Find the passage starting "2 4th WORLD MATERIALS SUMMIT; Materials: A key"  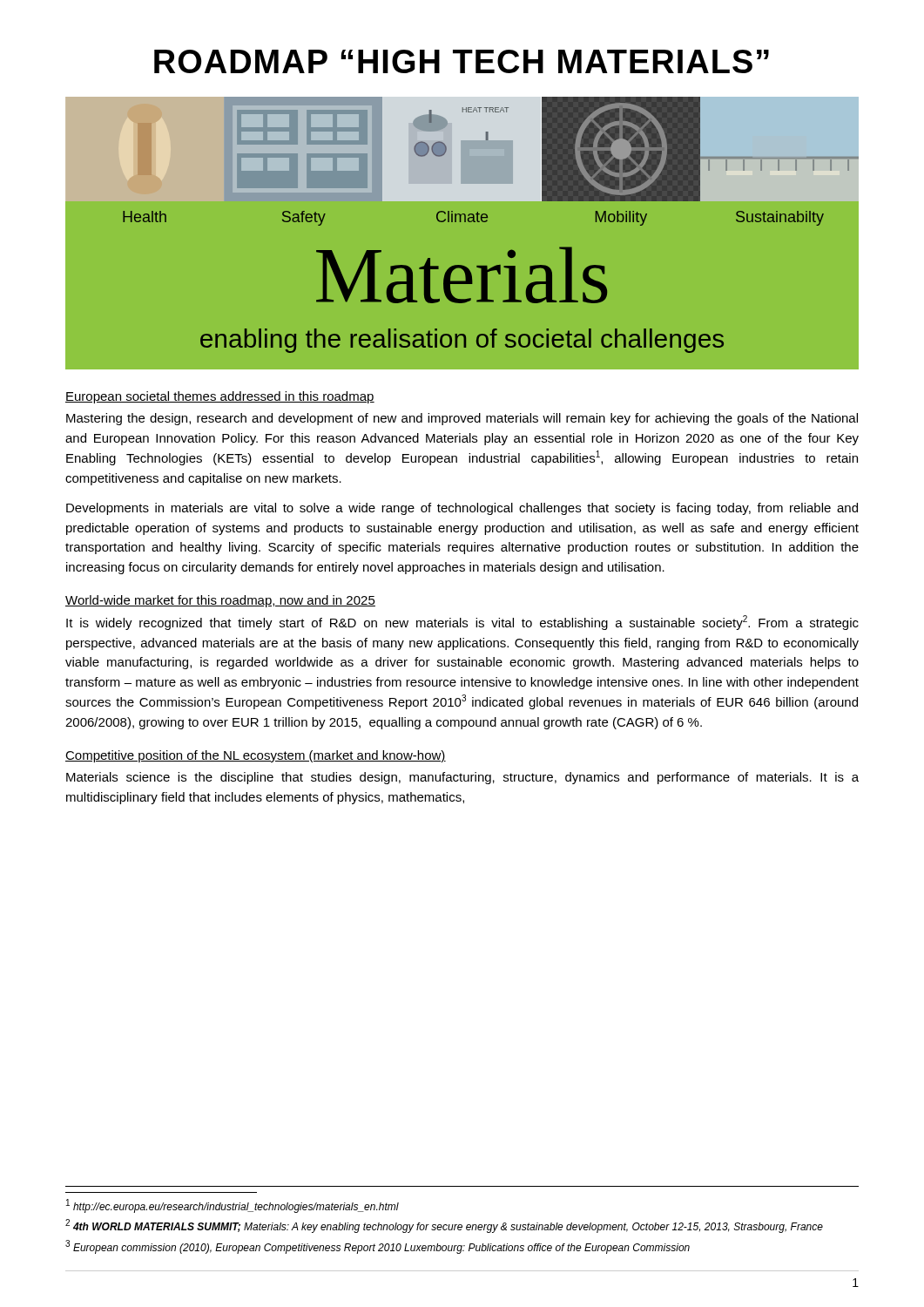click(x=444, y=1226)
